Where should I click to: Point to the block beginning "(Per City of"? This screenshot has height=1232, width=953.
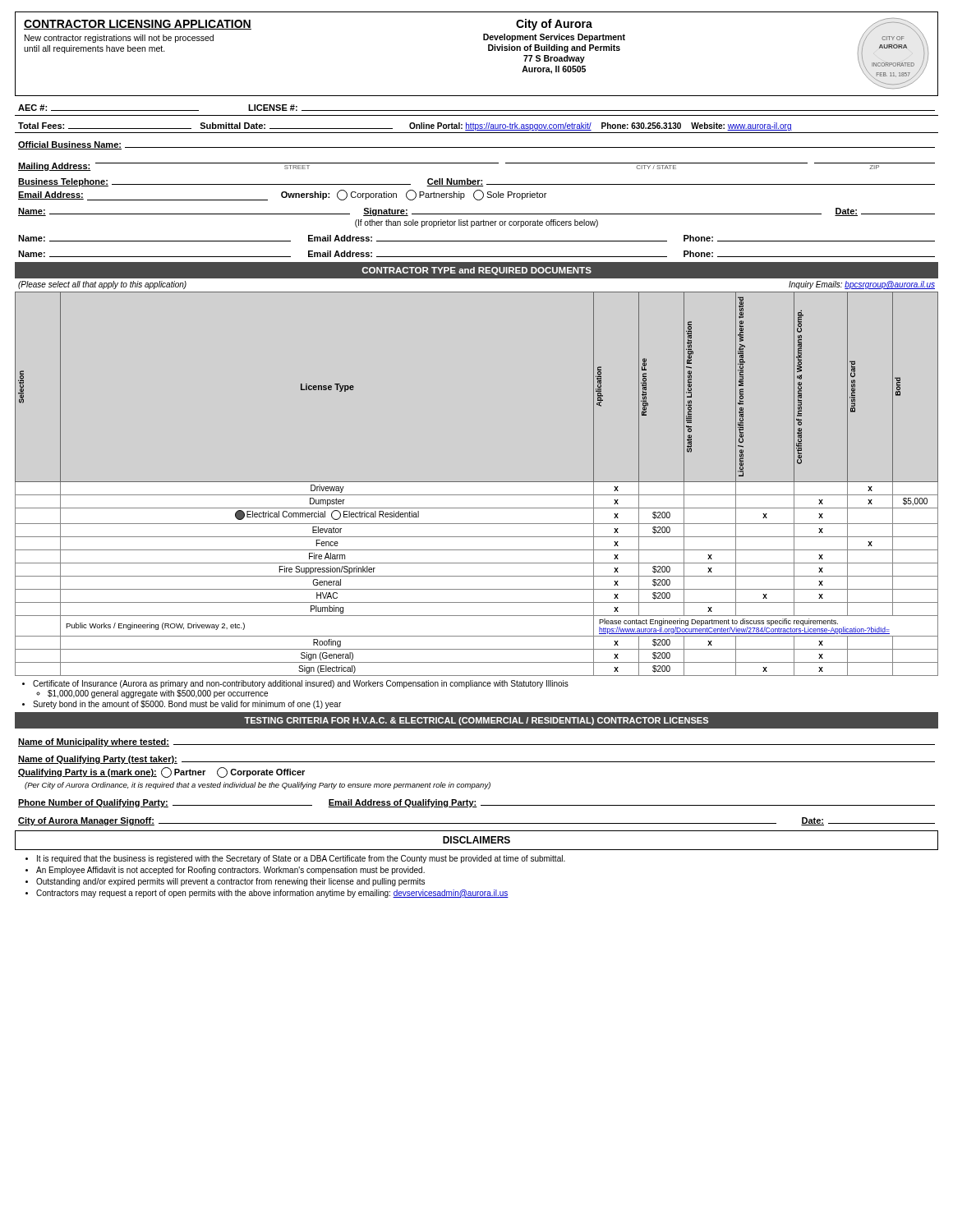tap(258, 784)
